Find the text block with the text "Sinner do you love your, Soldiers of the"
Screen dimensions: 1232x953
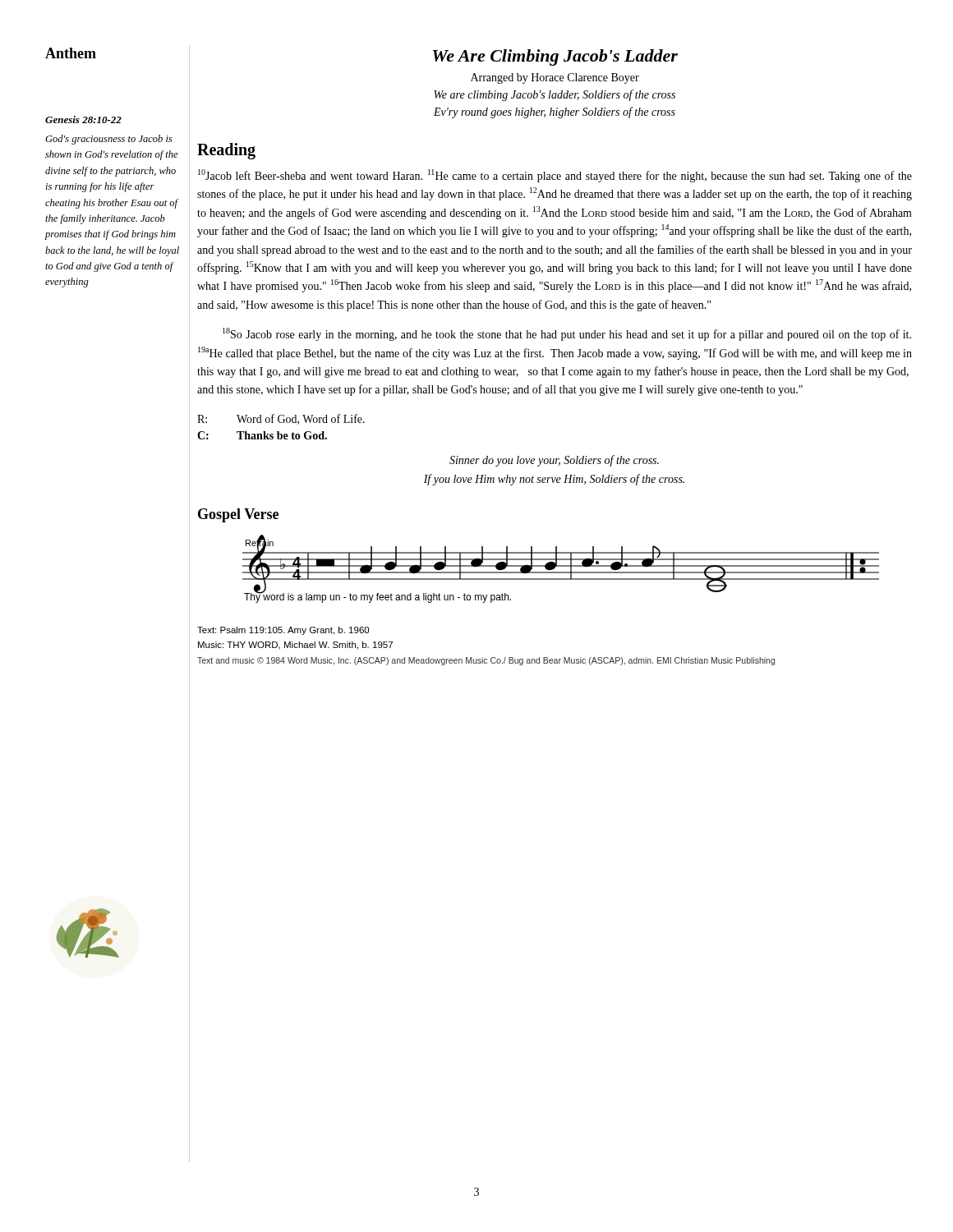pyautogui.click(x=555, y=470)
